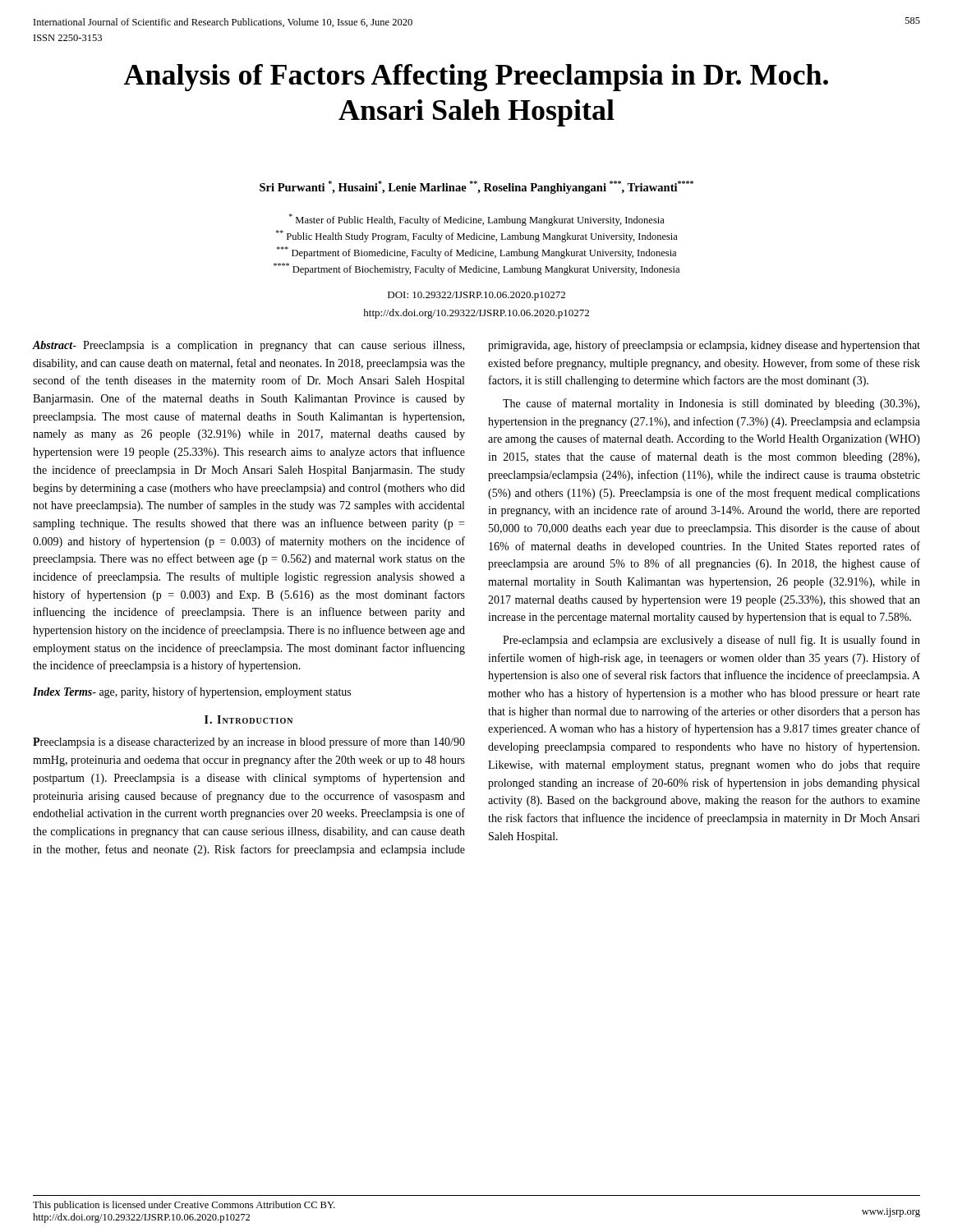Viewport: 953px width, 1232px height.
Task: Find the section header with the text "I. Introduction"
Action: (x=249, y=720)
